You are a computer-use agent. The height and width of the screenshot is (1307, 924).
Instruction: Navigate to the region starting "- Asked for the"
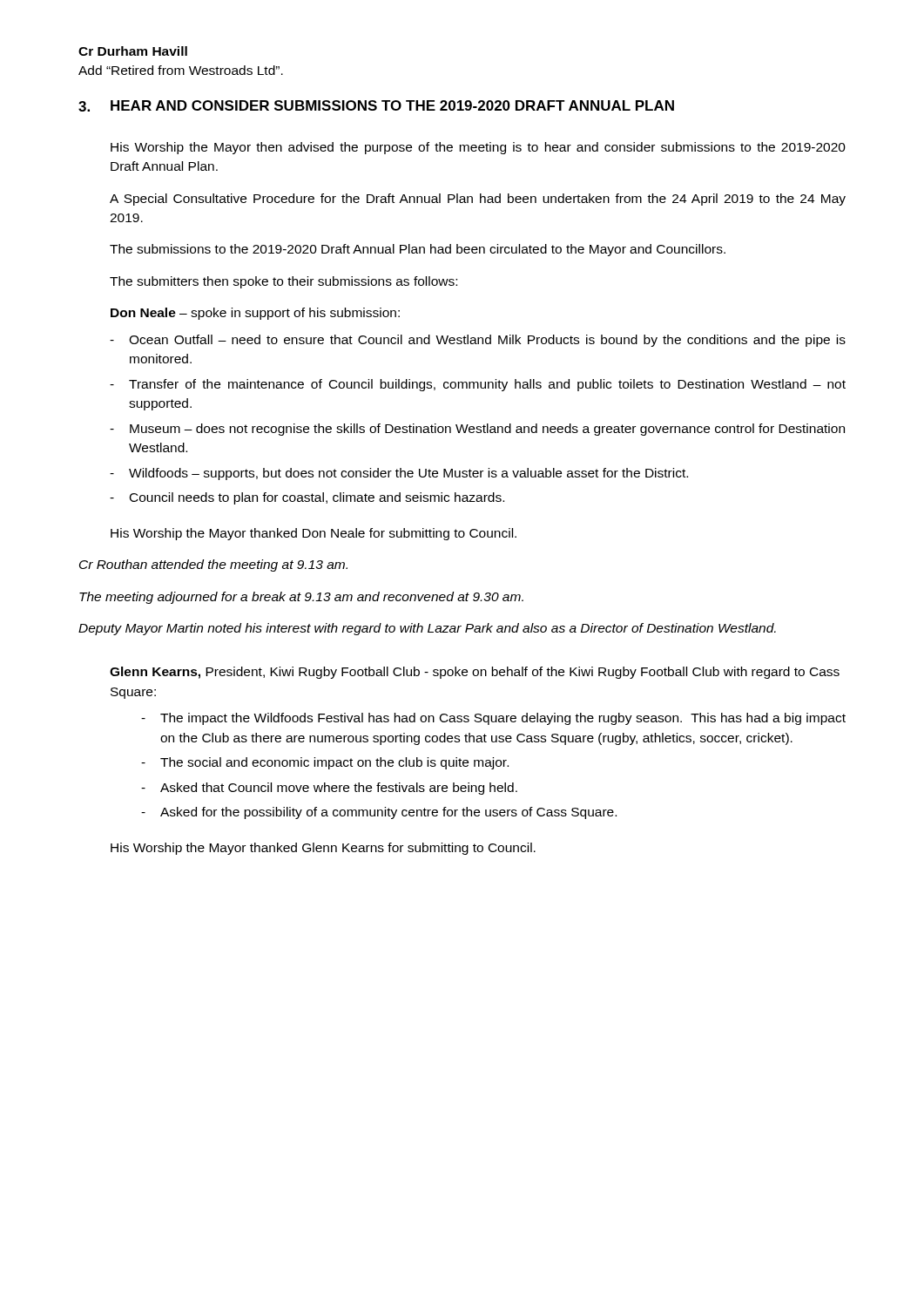[x=493, y=813]
